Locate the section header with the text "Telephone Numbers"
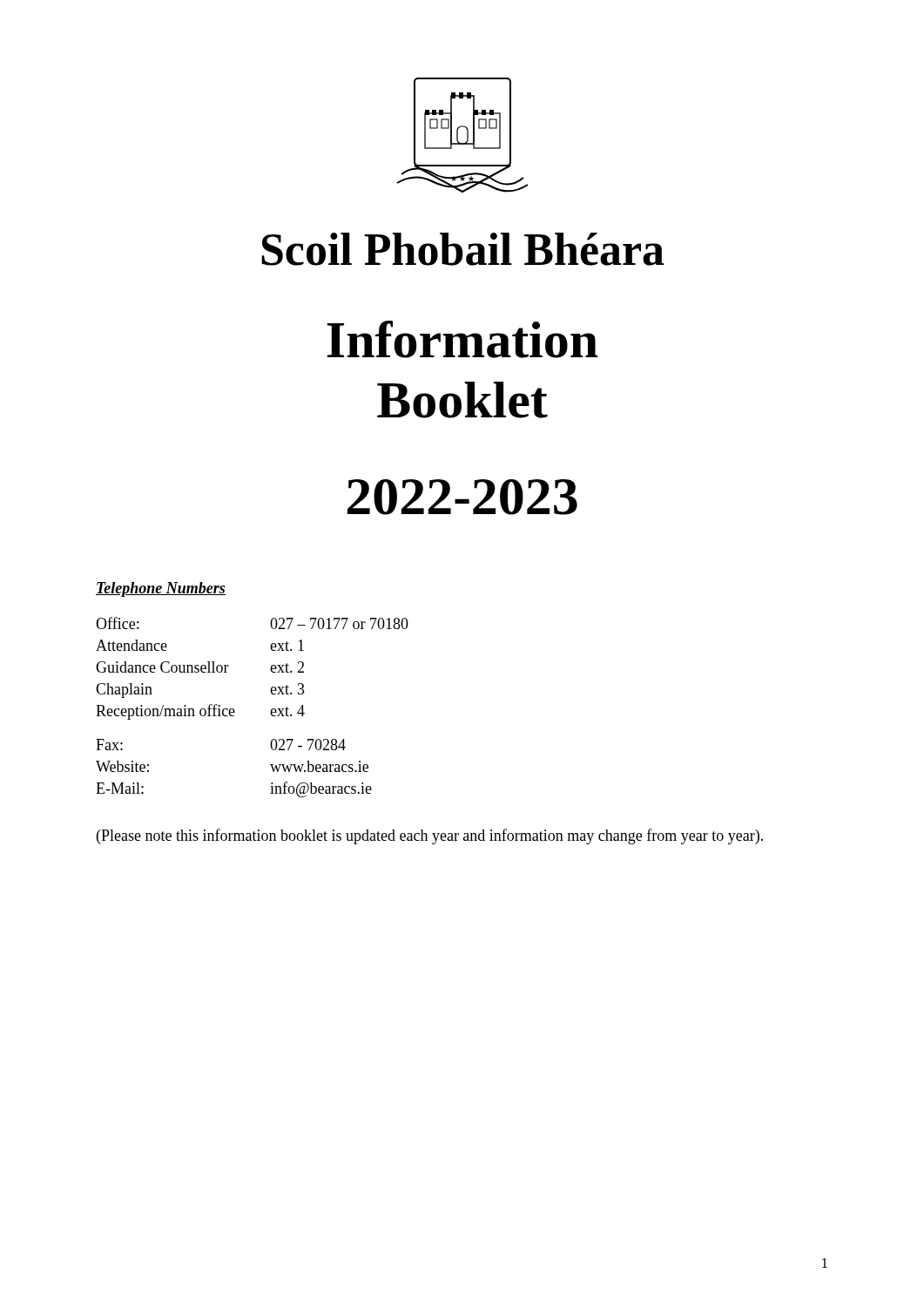This screenshot has height=1307, width=924. point(161,588)
